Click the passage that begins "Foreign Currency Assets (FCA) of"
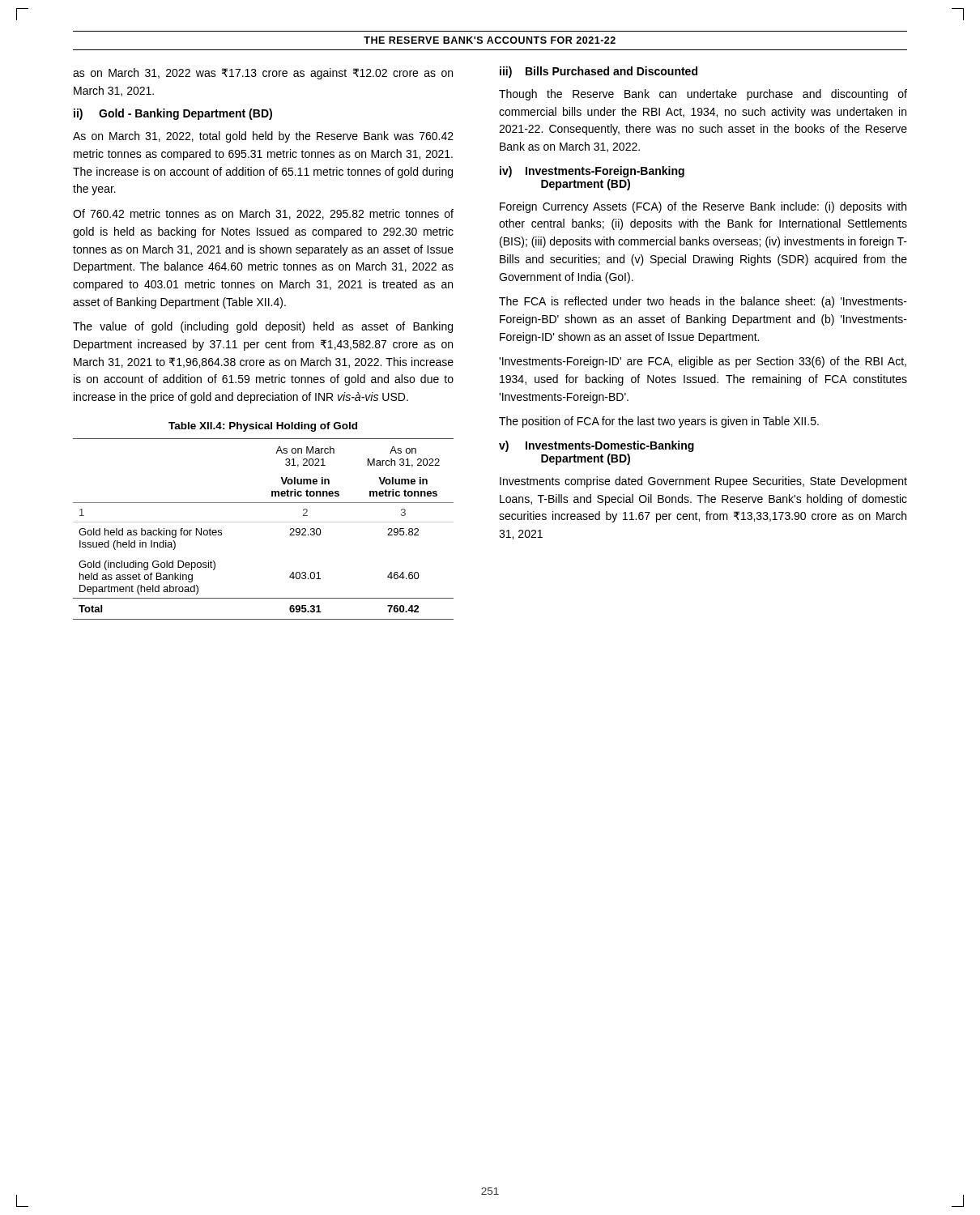Viewport: 980px width, 1215px height. pos(703,242)
